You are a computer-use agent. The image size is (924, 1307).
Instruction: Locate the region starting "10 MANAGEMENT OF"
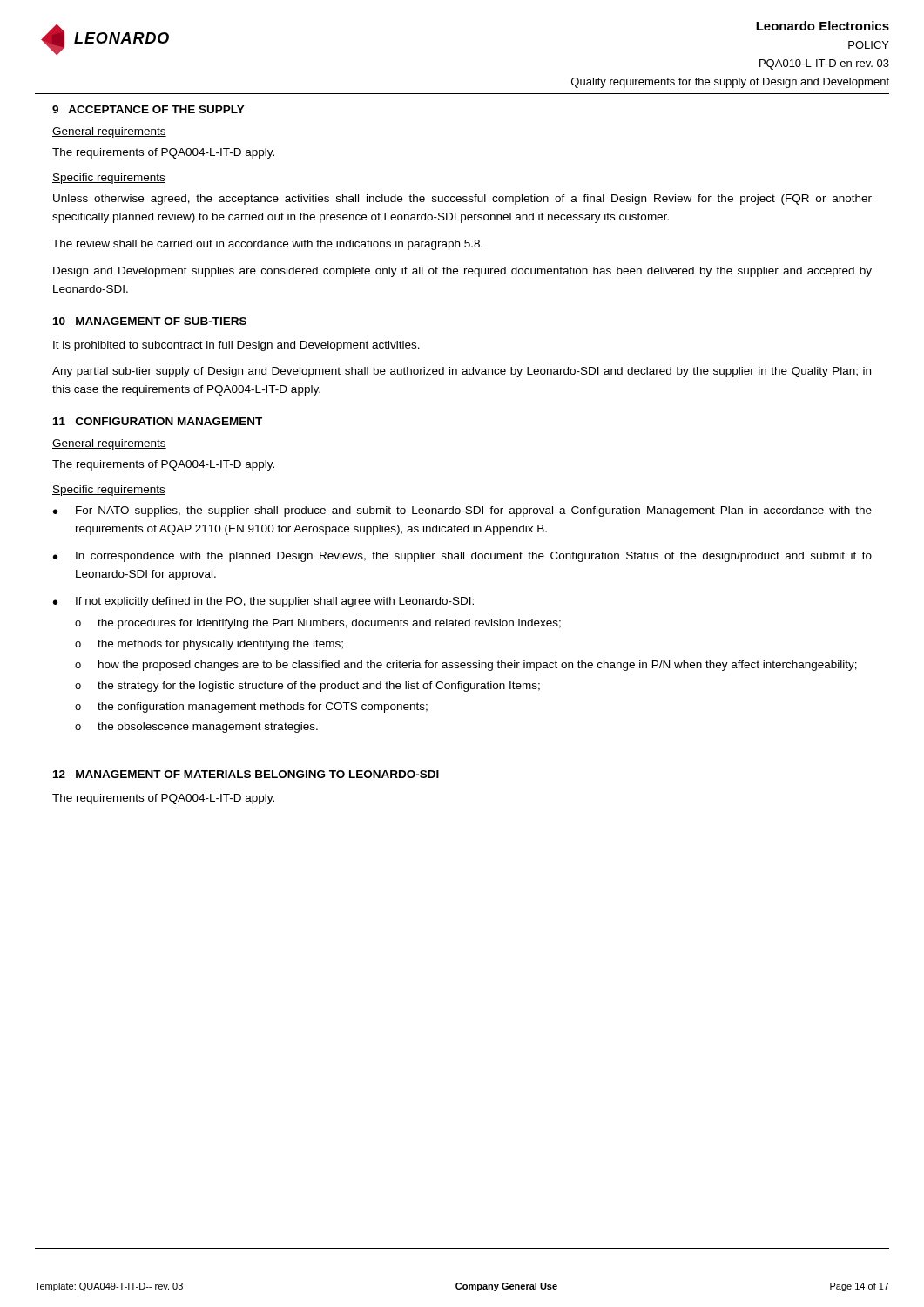(x=150, y=321)
